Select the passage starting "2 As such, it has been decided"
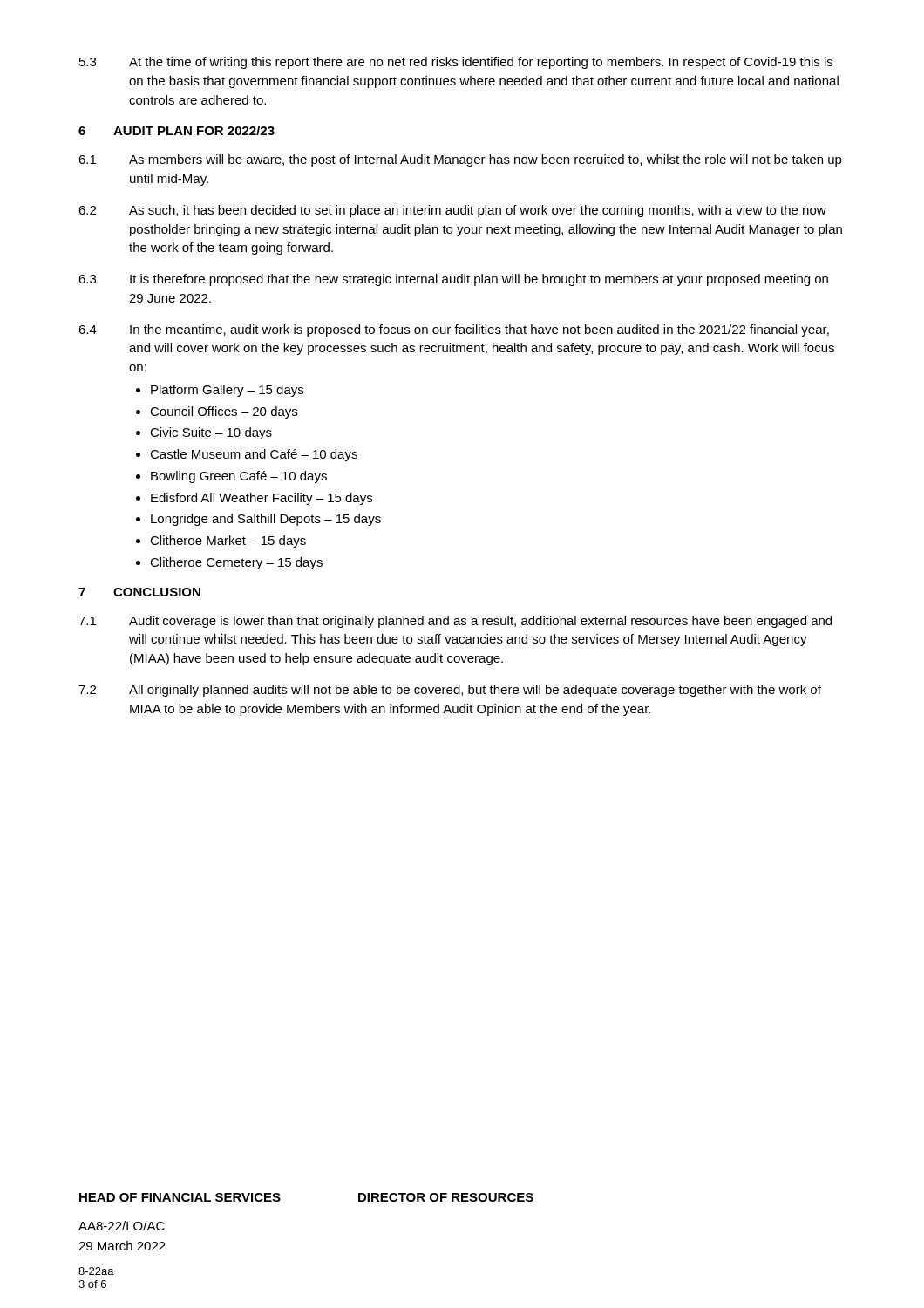 (462, 229)
